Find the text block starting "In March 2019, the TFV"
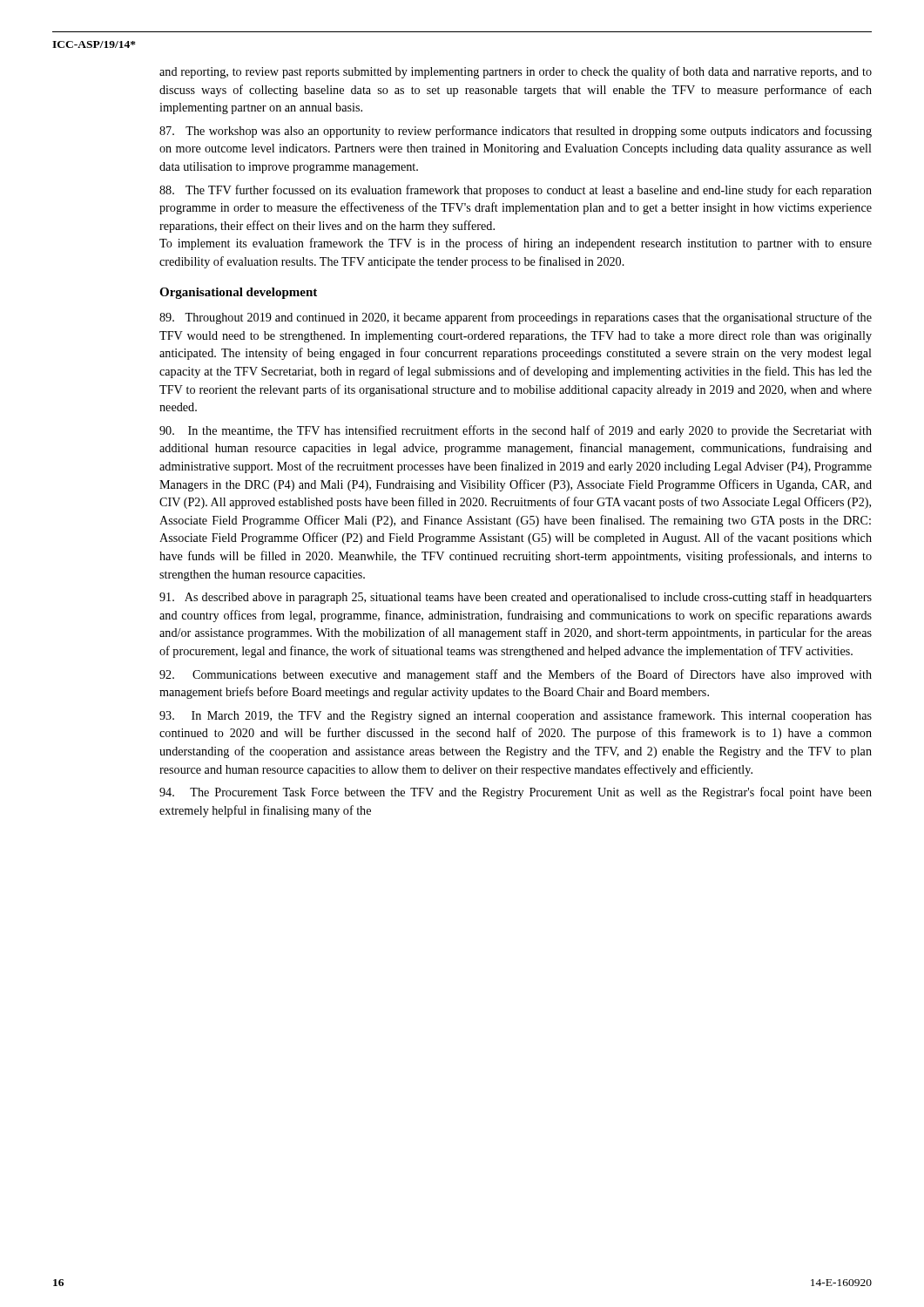924x1307 pixels. tap(516, 742)
